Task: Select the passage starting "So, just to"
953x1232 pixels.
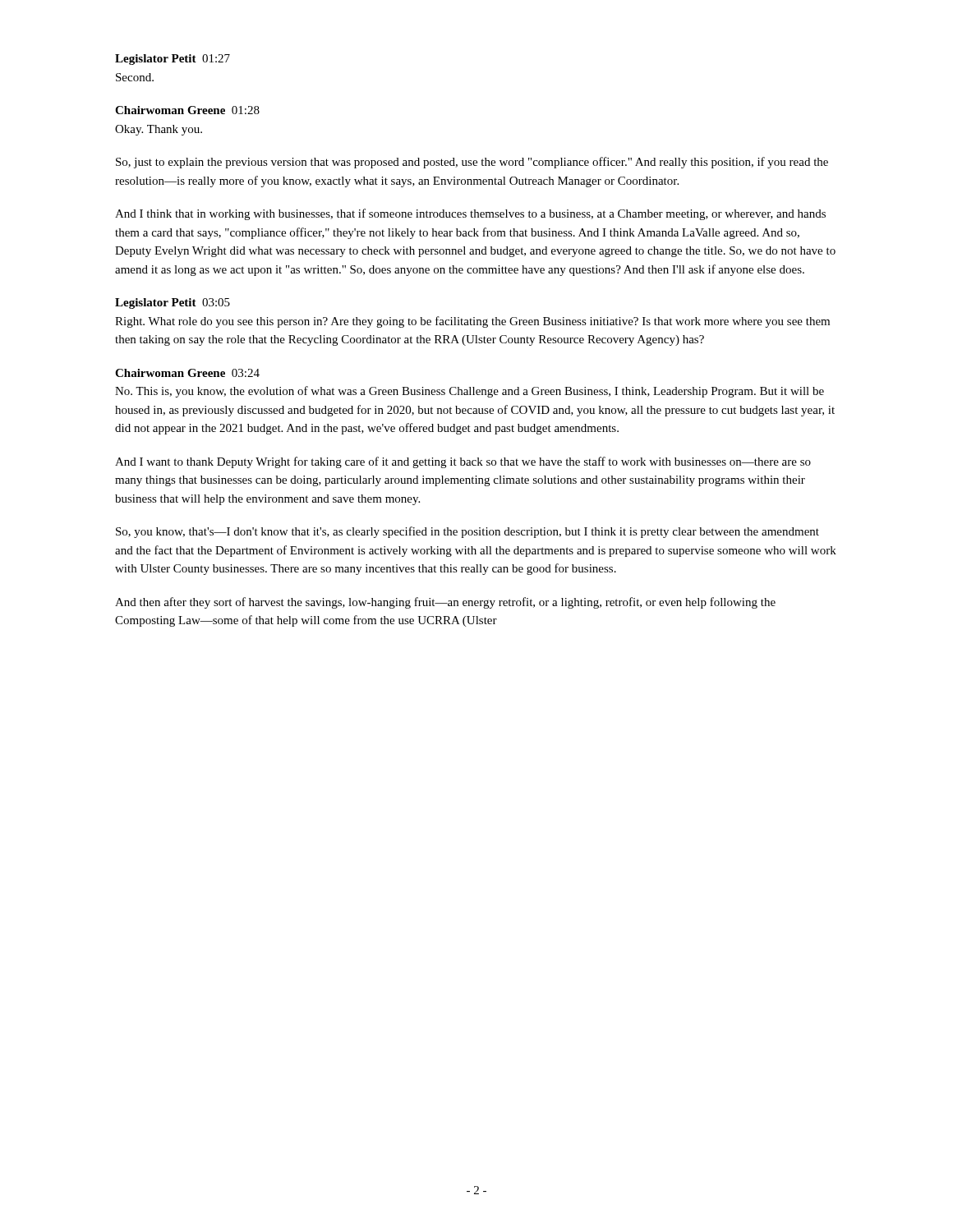Action: pyautogui.click(x=472, y=171)
